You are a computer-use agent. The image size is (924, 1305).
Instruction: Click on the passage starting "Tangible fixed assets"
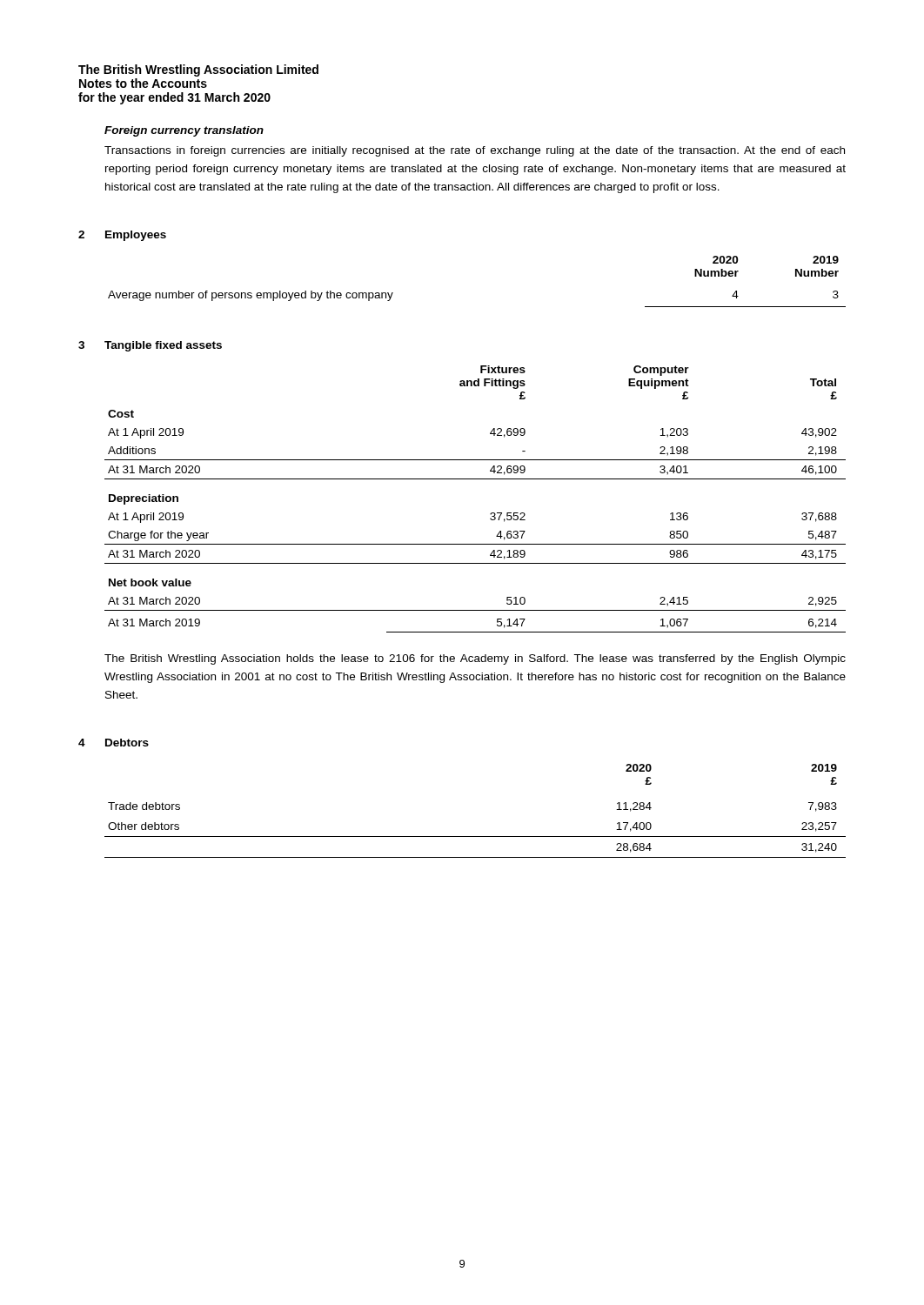tap(163, 345)
